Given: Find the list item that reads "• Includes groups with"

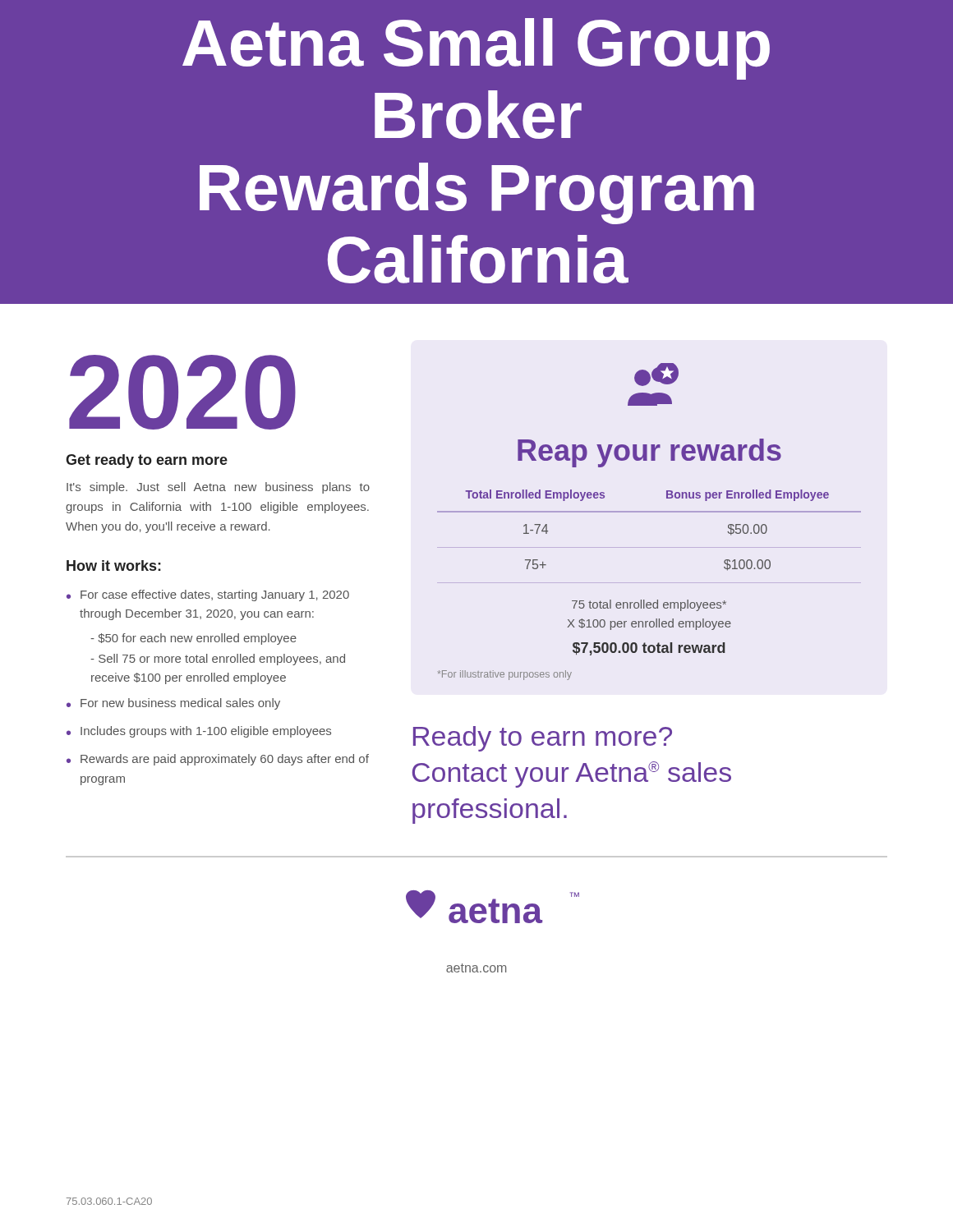Looking at the screenshot, I should pos(199,733).
